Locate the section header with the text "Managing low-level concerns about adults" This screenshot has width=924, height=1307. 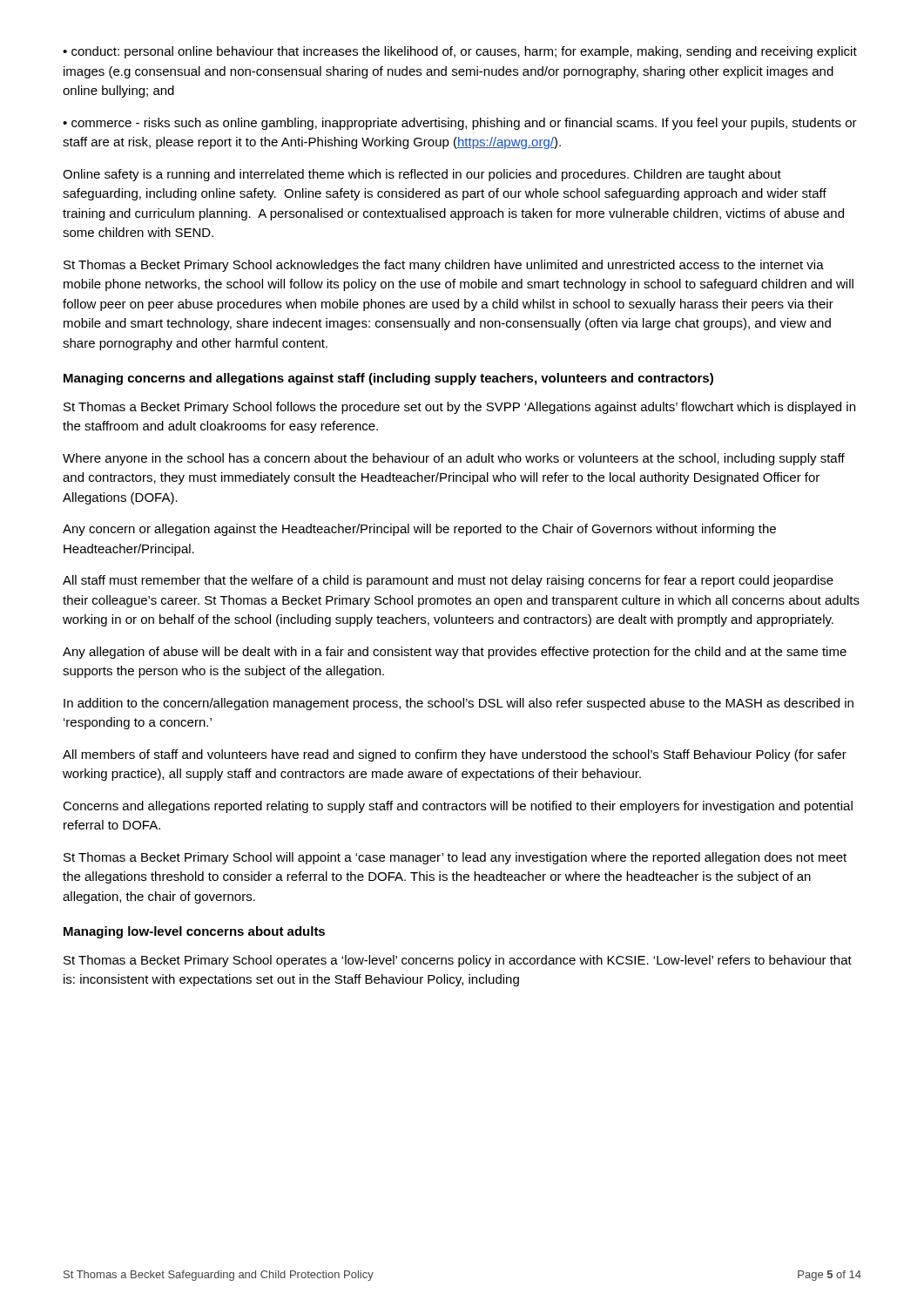pyautogui.click(x=194, y=931)
